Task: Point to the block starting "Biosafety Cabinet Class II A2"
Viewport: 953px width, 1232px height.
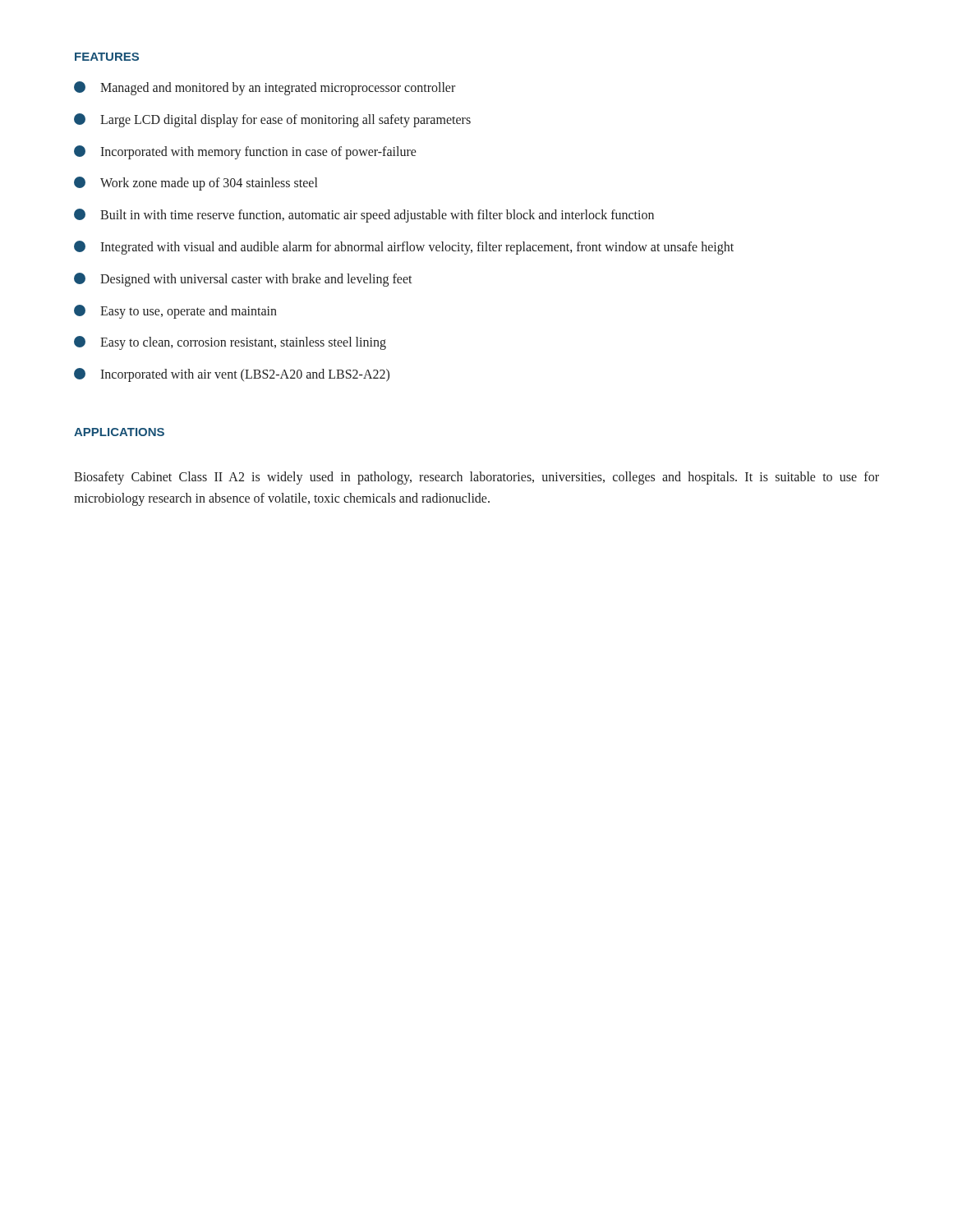Action: pyautogui.click(x=476, y=488)
